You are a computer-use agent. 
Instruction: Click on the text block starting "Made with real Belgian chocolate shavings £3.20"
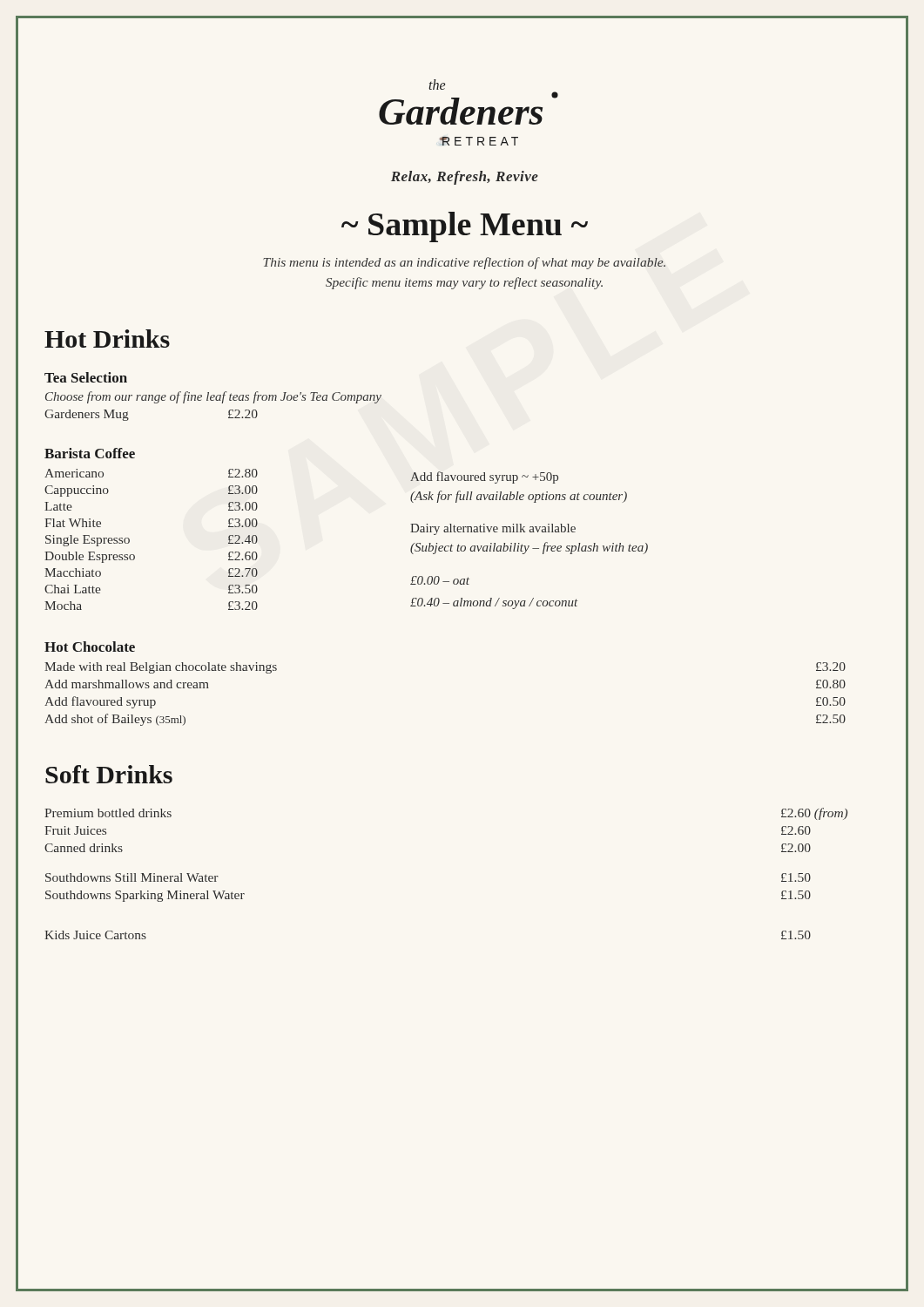[x=162, y=668]
